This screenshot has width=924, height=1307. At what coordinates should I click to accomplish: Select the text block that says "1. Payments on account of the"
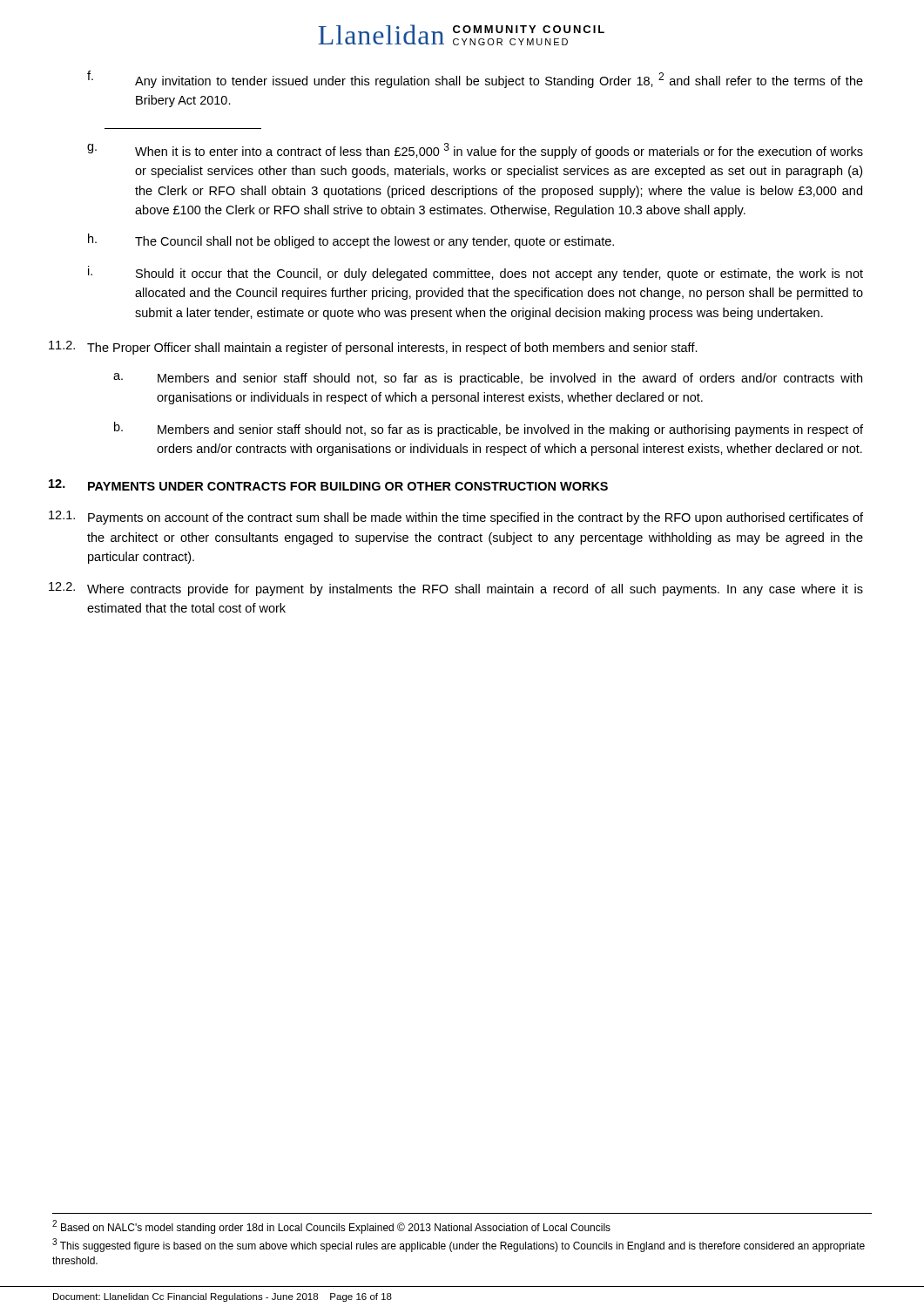(455, 538)
